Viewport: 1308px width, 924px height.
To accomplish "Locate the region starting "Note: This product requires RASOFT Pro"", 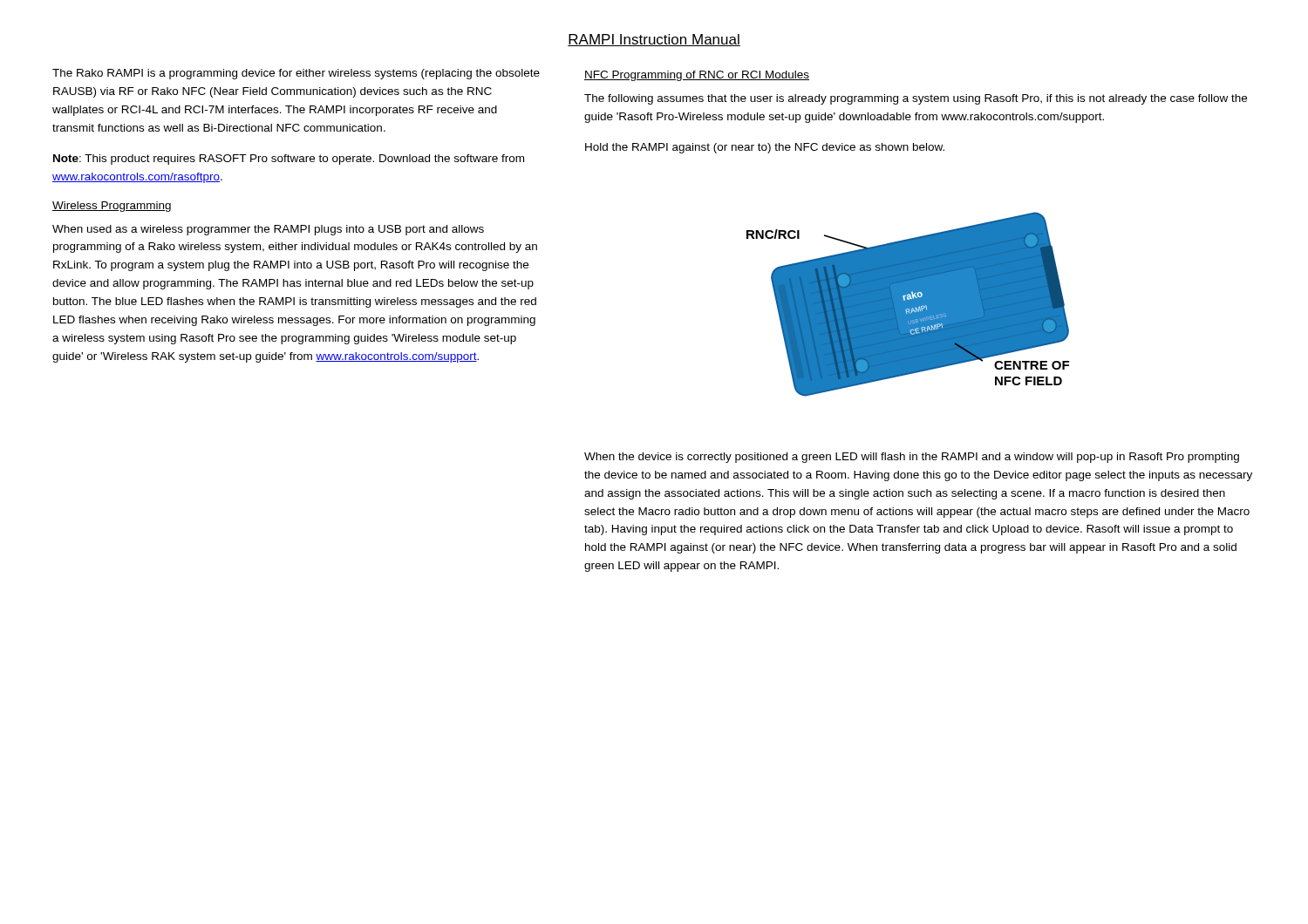I will [x=289, y=167].
